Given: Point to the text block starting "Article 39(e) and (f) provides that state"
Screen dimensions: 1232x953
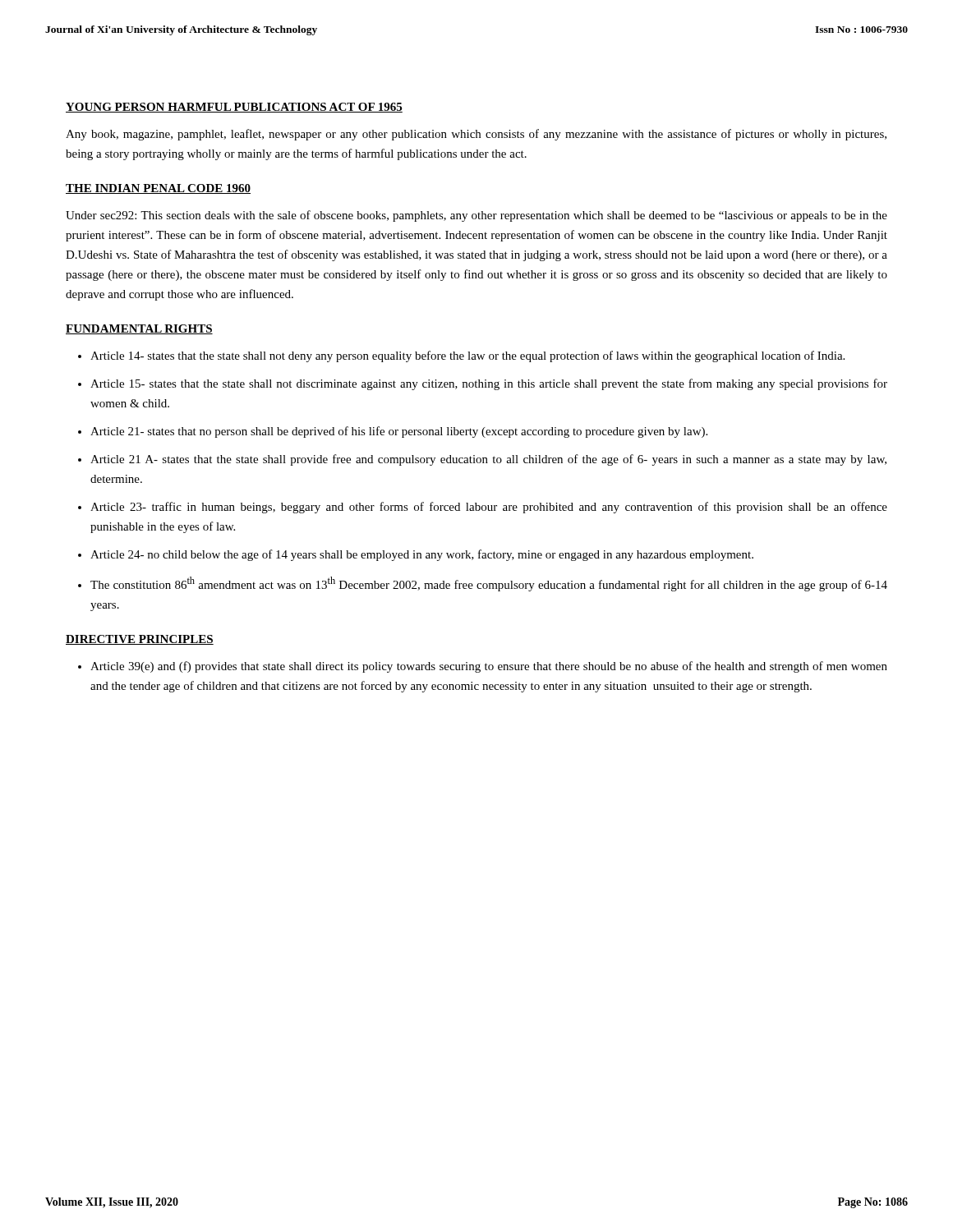Looking at the screenshot, I should (x=489, y=676).
